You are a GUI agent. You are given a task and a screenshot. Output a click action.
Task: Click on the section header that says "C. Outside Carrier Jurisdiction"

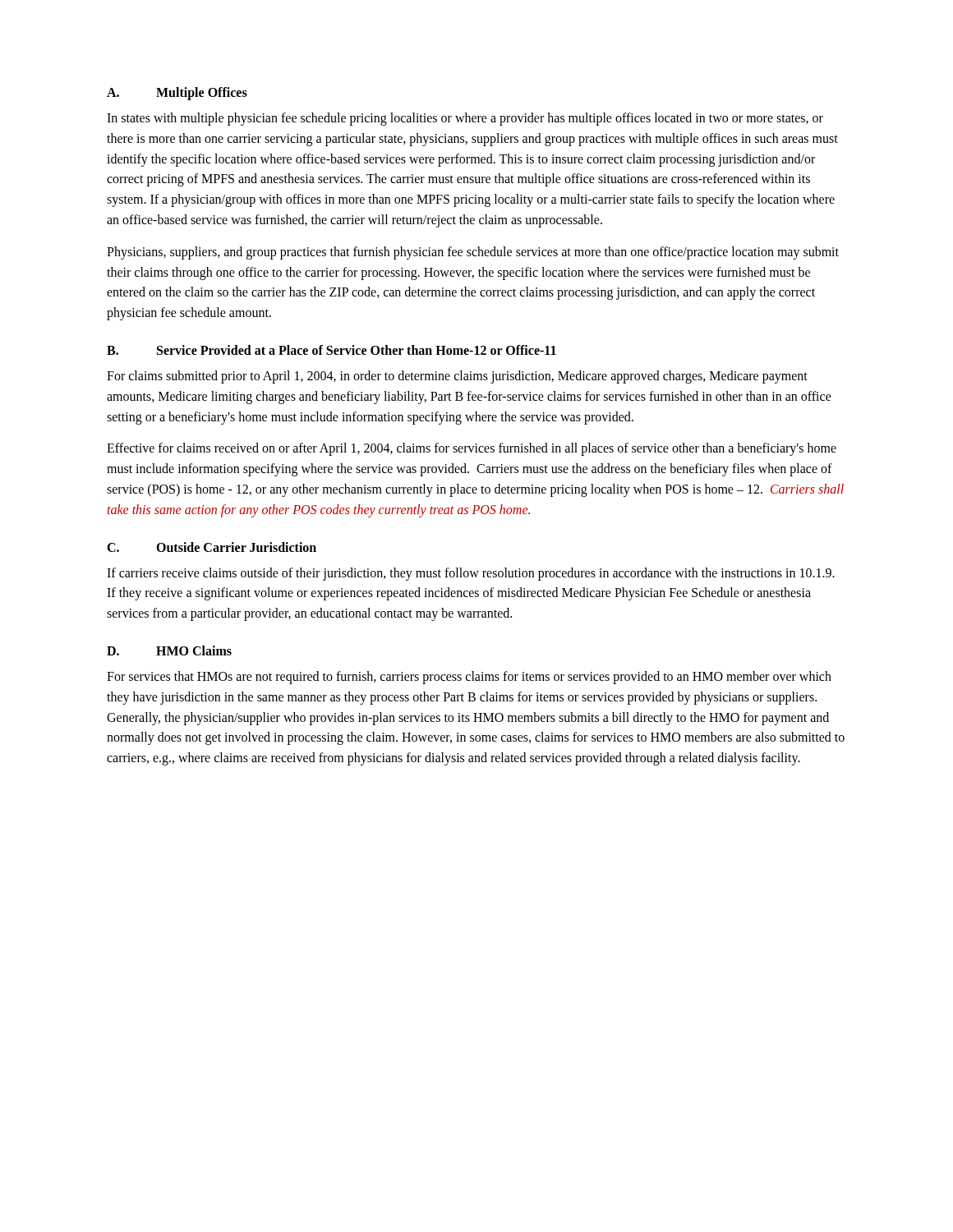pos(212,548)
